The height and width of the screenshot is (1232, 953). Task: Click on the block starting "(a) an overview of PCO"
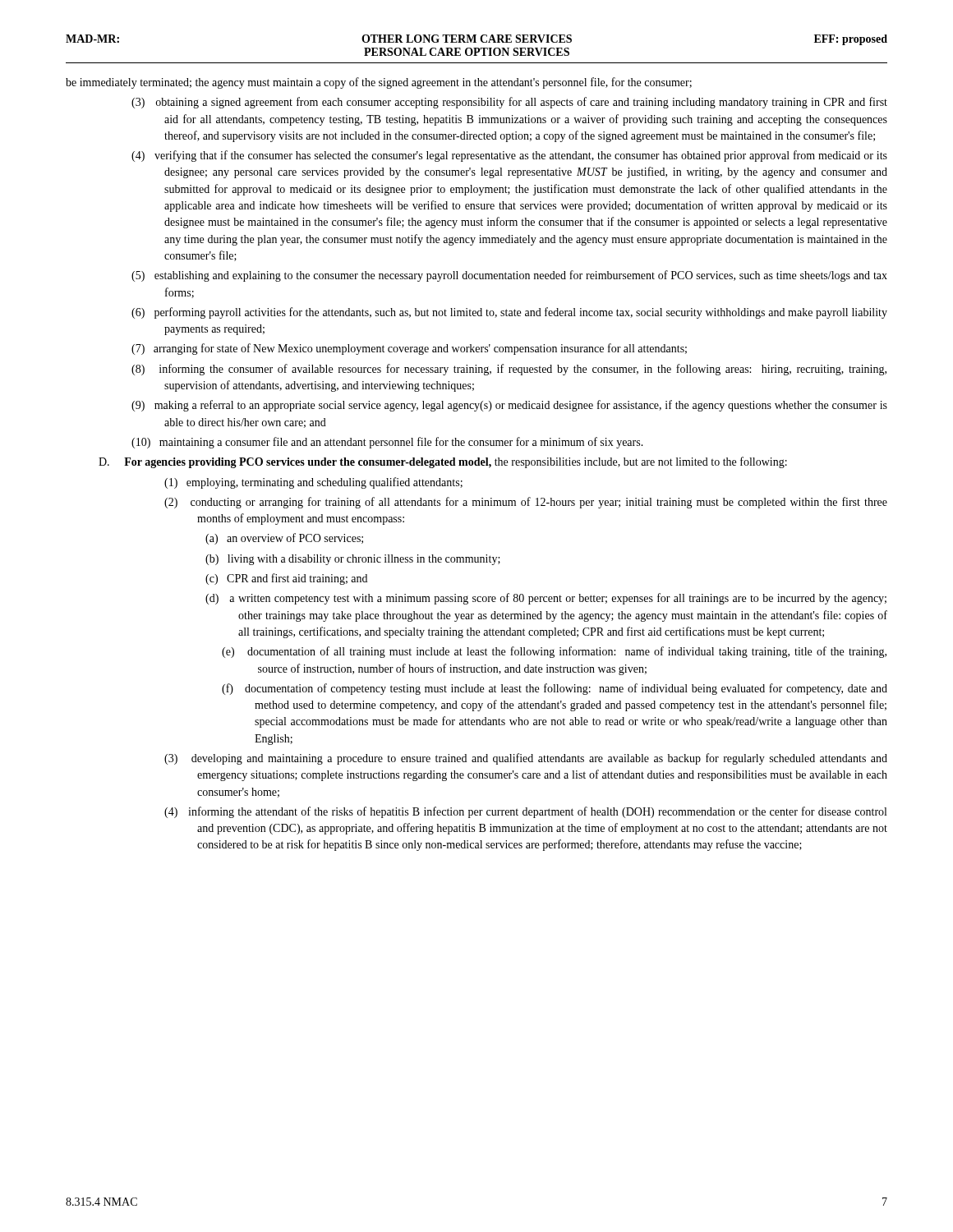tap(285, 539)
